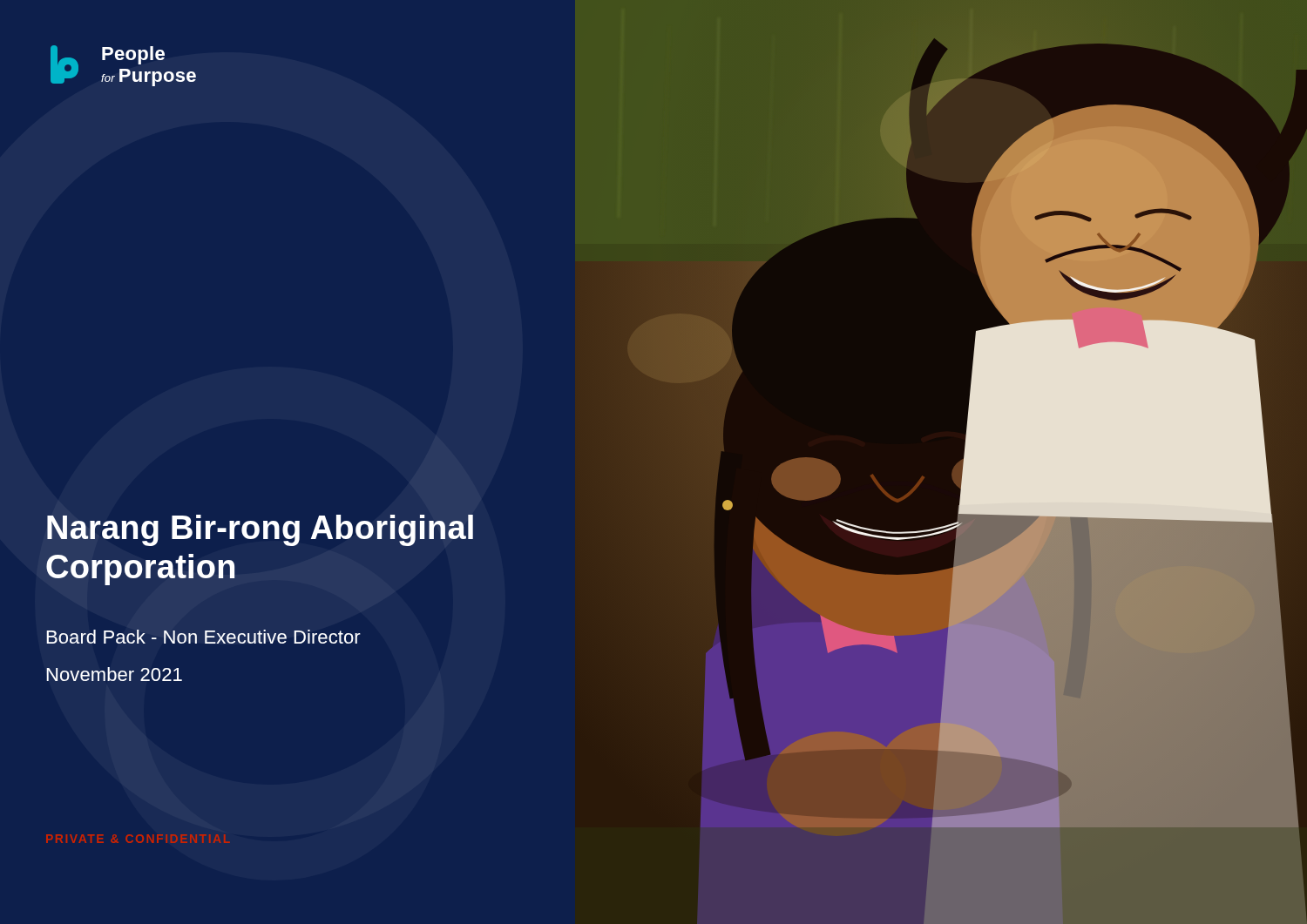Click where it says "November 2021"
This screenshot has width=1307, height=924.
tap(114, 675)
